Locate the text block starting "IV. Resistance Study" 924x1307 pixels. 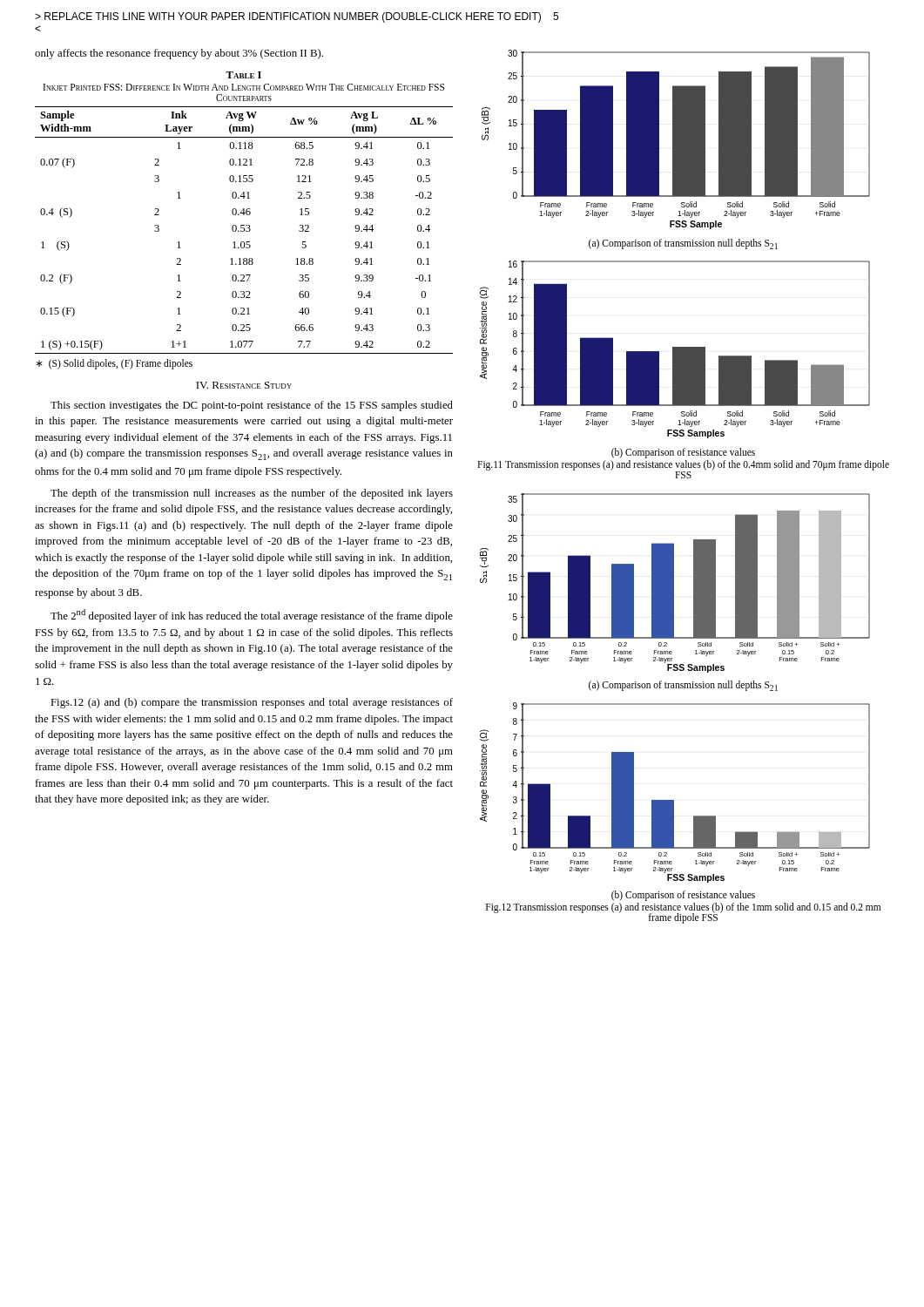tap(244, 384)
